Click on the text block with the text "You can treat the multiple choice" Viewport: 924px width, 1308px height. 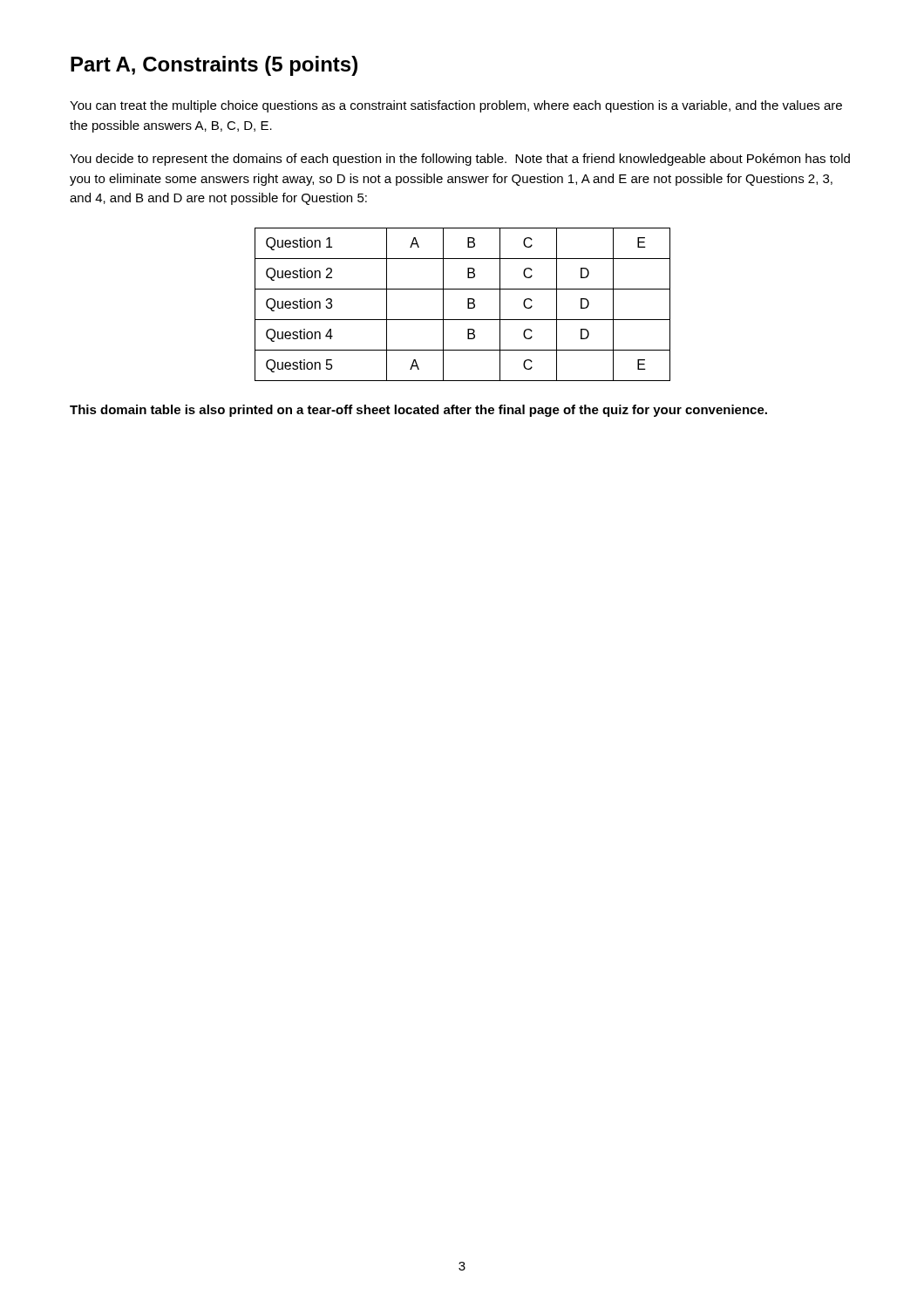click(456, 115)
